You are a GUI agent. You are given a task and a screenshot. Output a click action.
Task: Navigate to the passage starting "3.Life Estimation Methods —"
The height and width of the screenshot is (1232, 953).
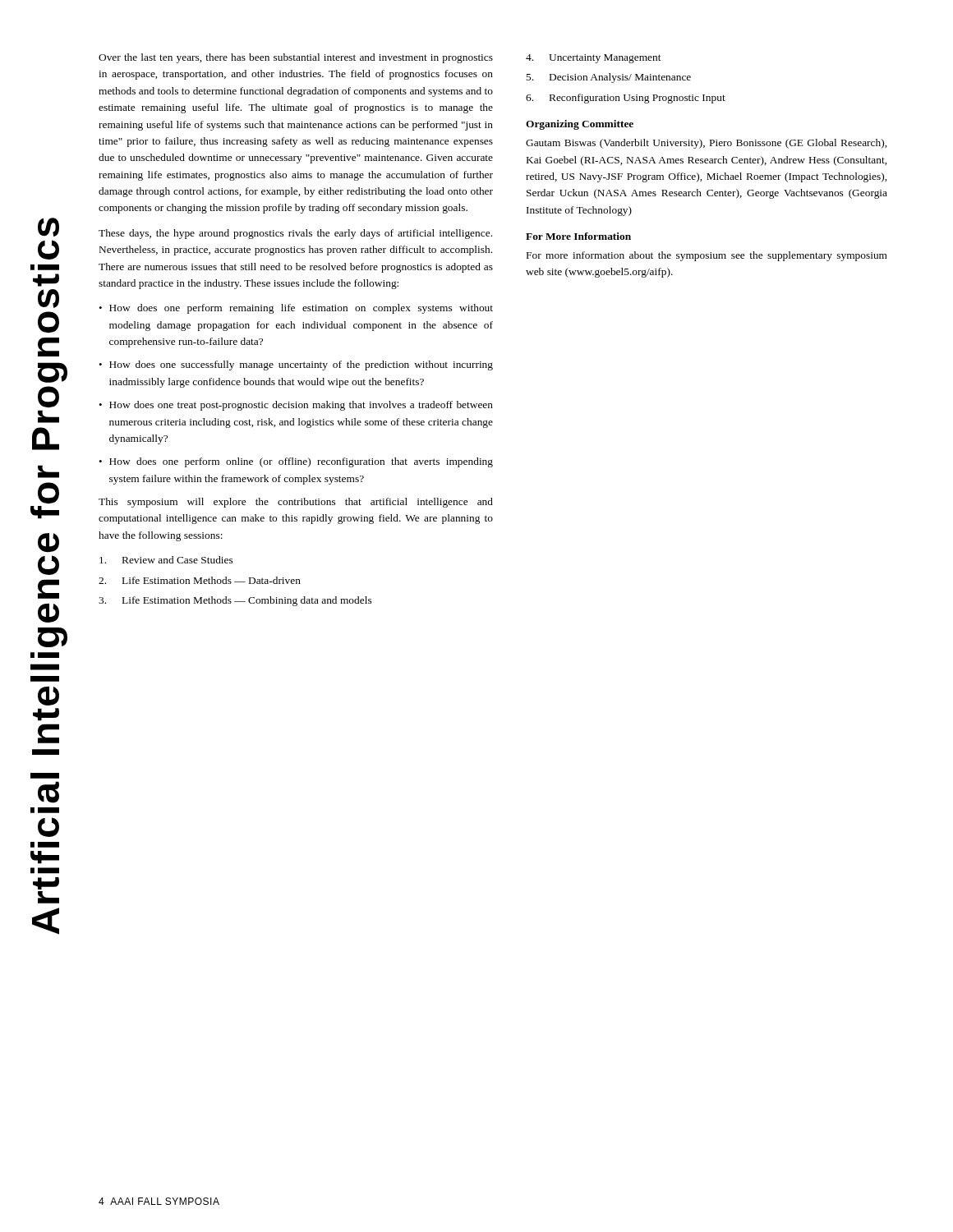pos(235,600)
